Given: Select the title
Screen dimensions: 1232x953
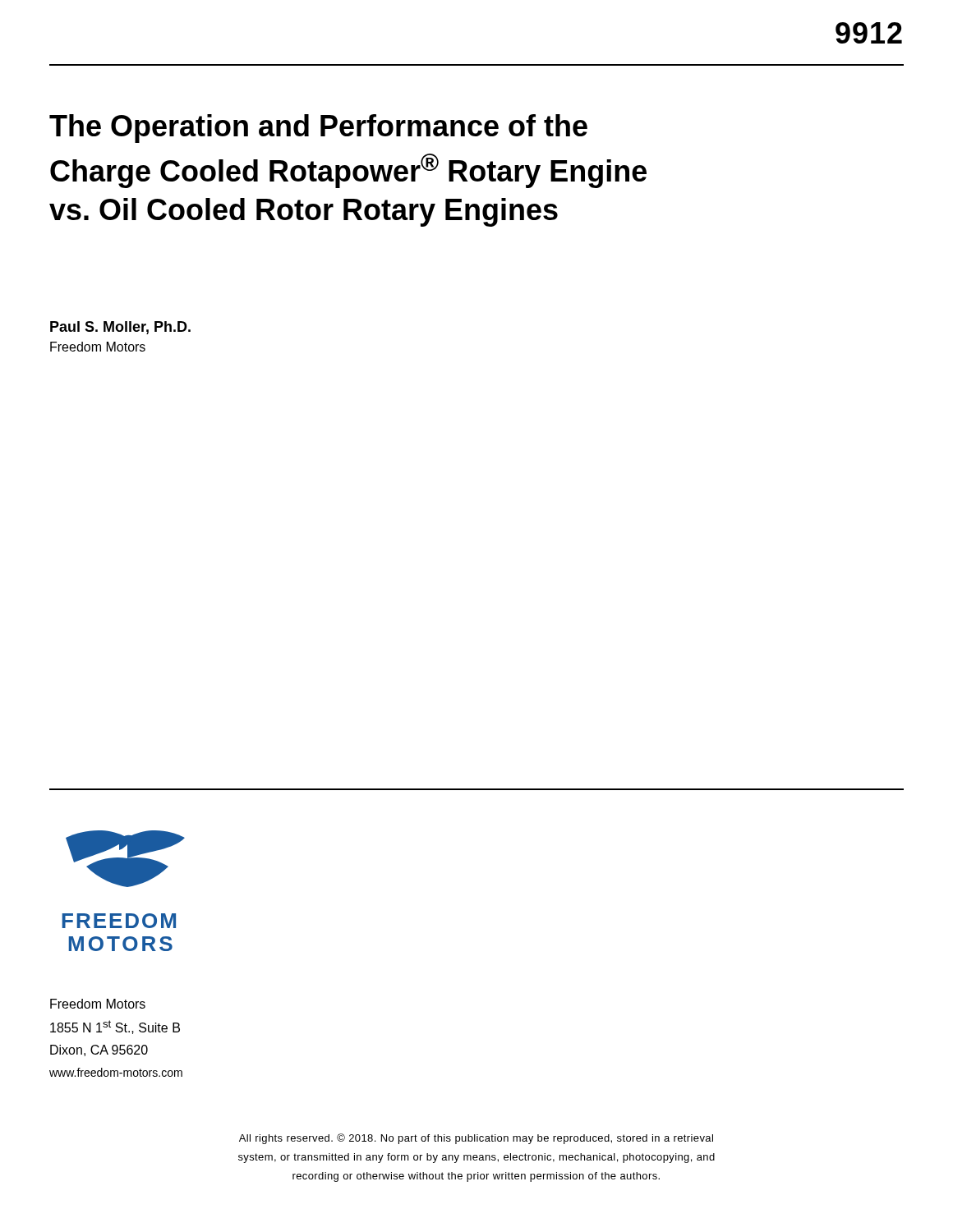Looking at the screenshot, I should 386,168.
